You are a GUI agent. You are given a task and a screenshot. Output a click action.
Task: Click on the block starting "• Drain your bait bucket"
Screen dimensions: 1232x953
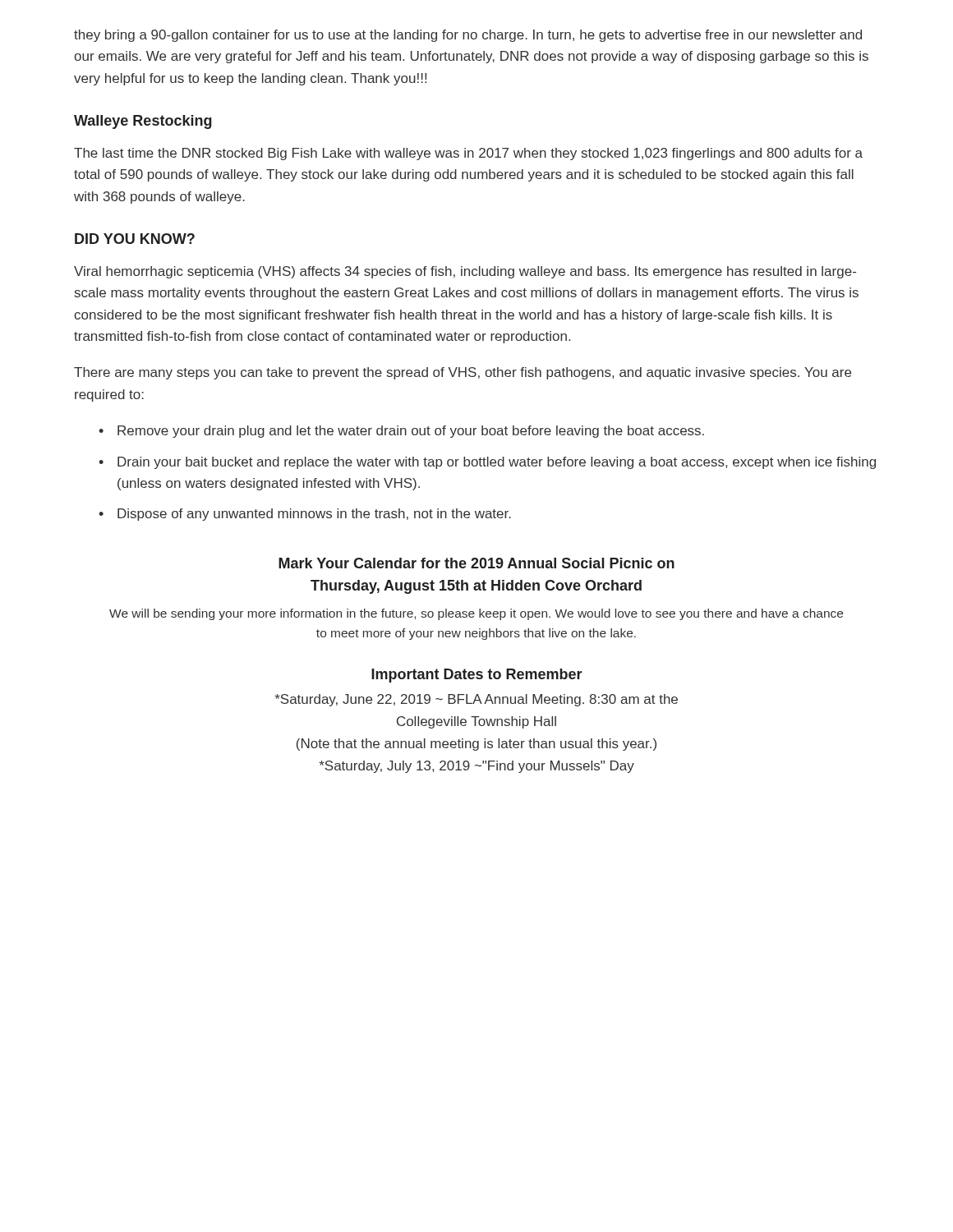489,473
